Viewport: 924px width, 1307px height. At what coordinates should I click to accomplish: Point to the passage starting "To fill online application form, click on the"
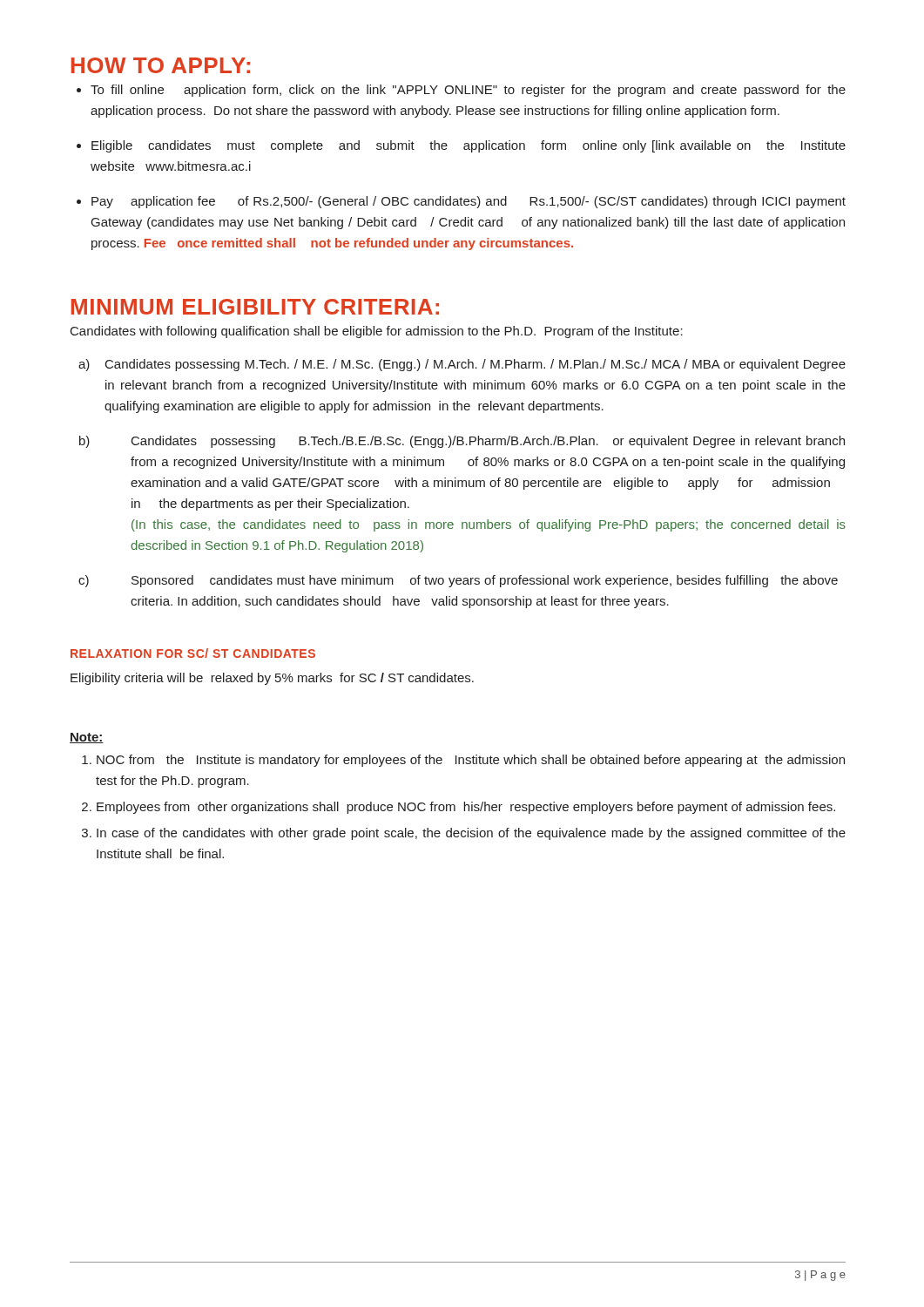coord(468,100)
